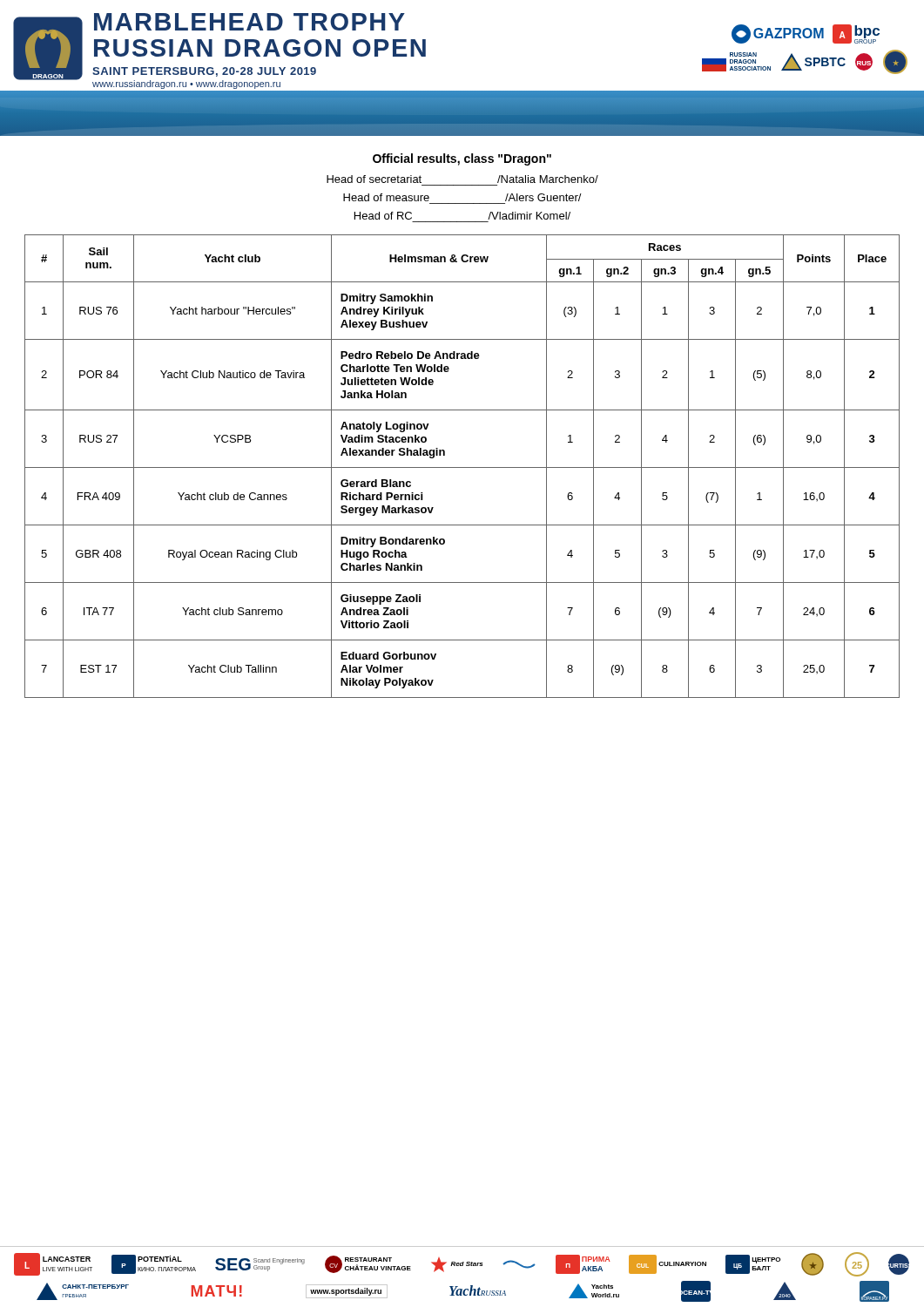Click where it says "Head of measure____________/Alers Guenter/"
Viewport: 924px width, 1307px height.
click(x=462, y=197)
